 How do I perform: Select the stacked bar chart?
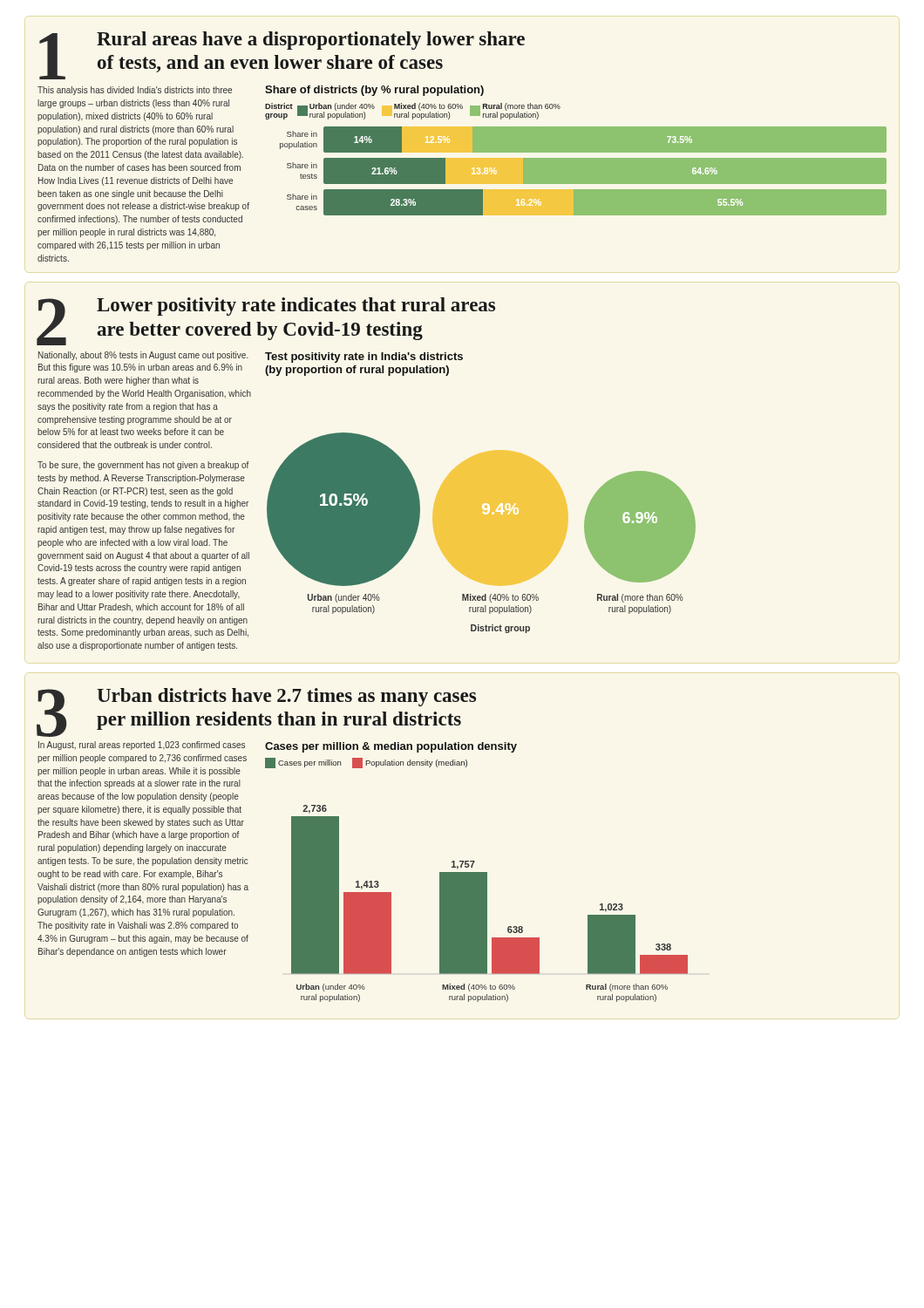point(576,171)
